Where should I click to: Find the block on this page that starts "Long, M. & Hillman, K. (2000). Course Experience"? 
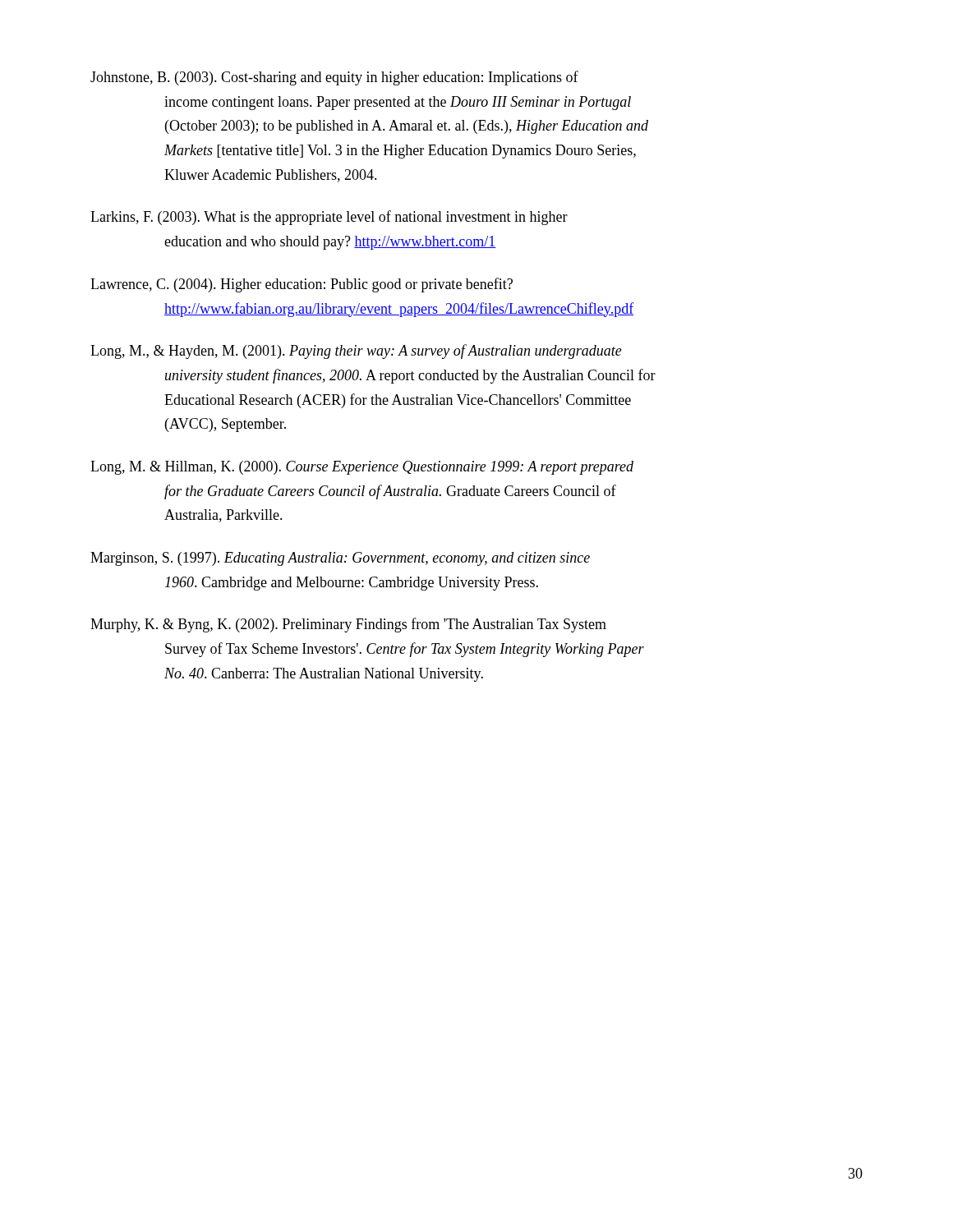click(476, 492)
